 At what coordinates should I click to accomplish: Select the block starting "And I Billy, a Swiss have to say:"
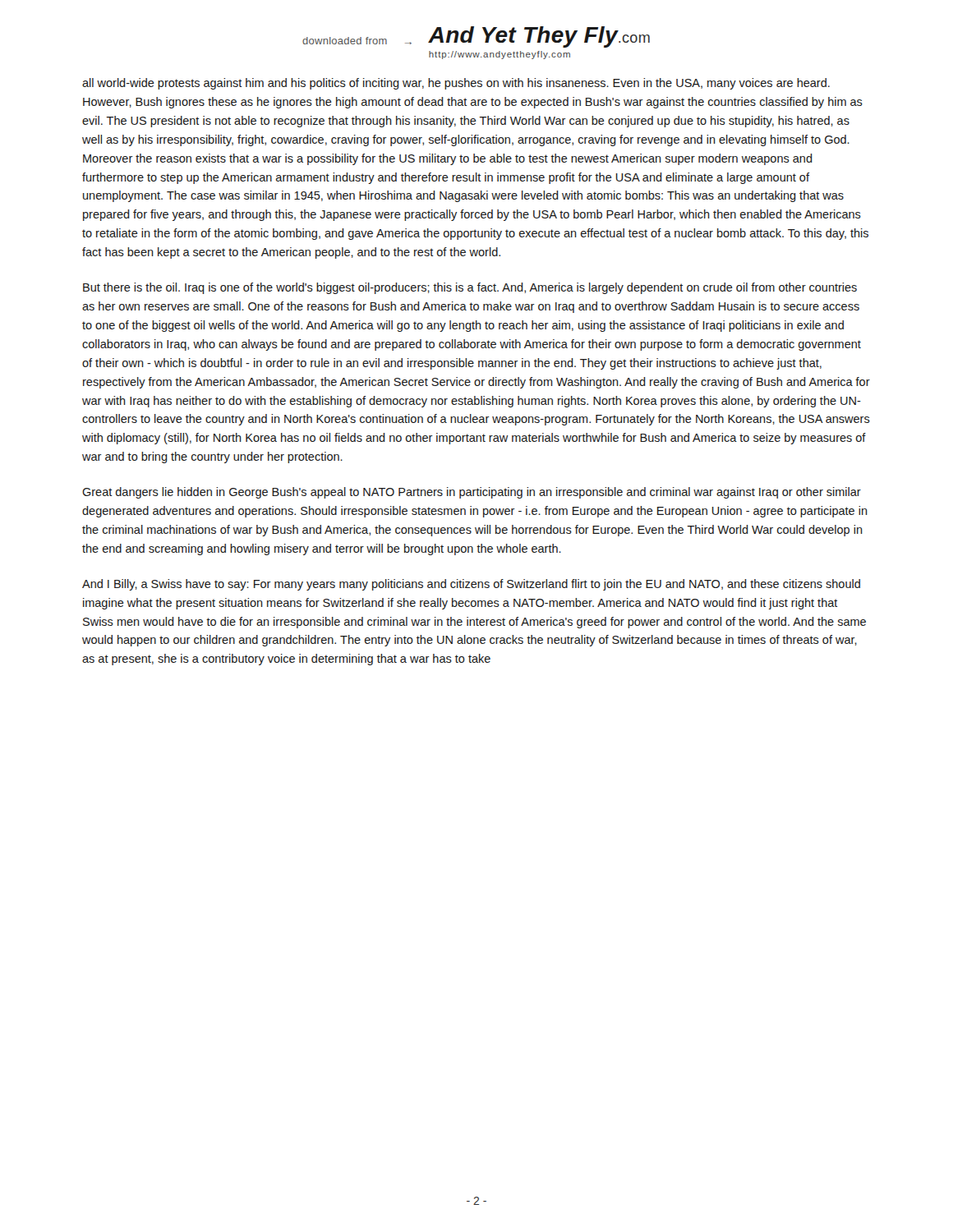click(474, 621)
